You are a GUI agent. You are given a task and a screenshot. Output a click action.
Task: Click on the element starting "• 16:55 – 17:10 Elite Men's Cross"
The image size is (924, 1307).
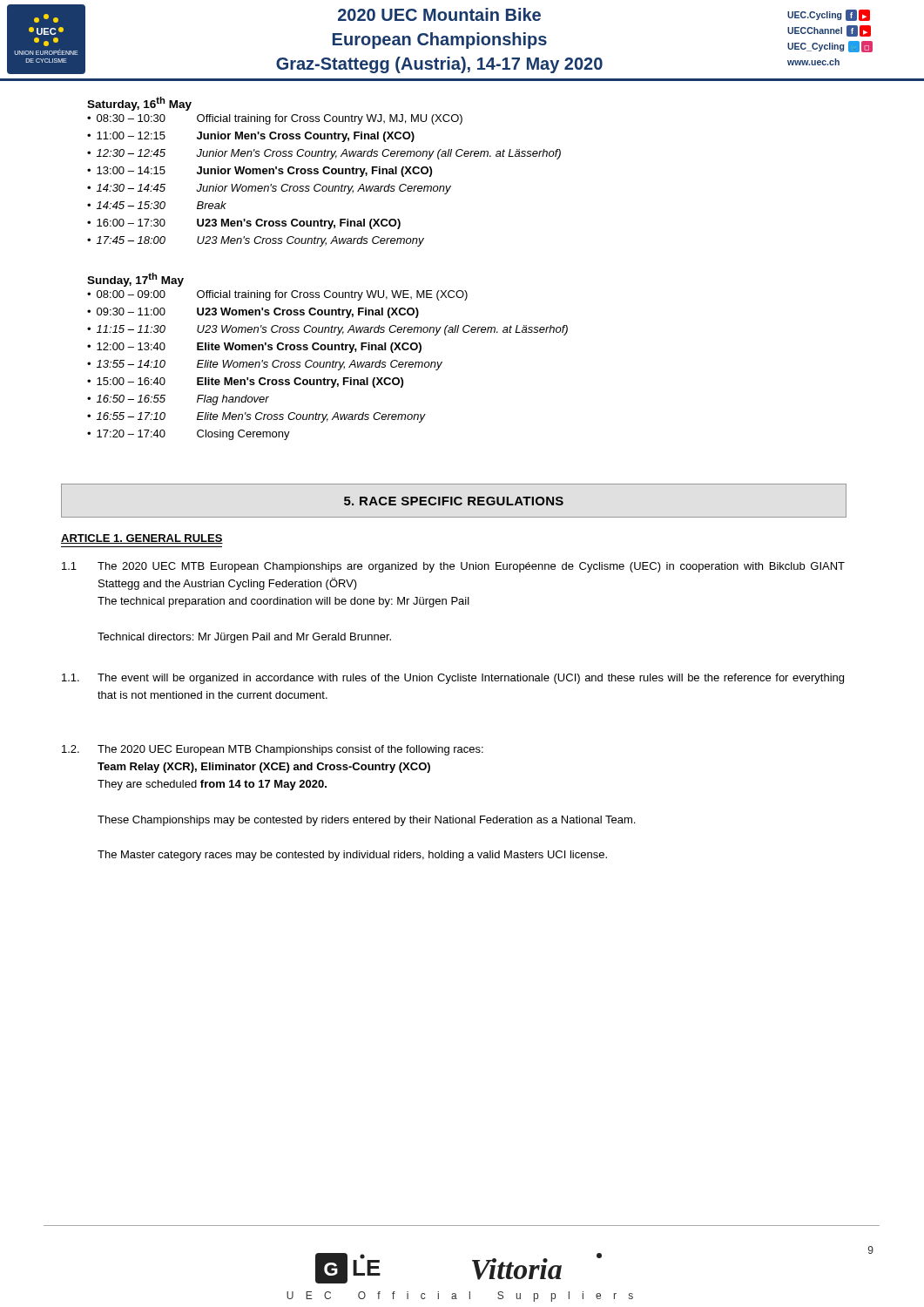[256, 417]
